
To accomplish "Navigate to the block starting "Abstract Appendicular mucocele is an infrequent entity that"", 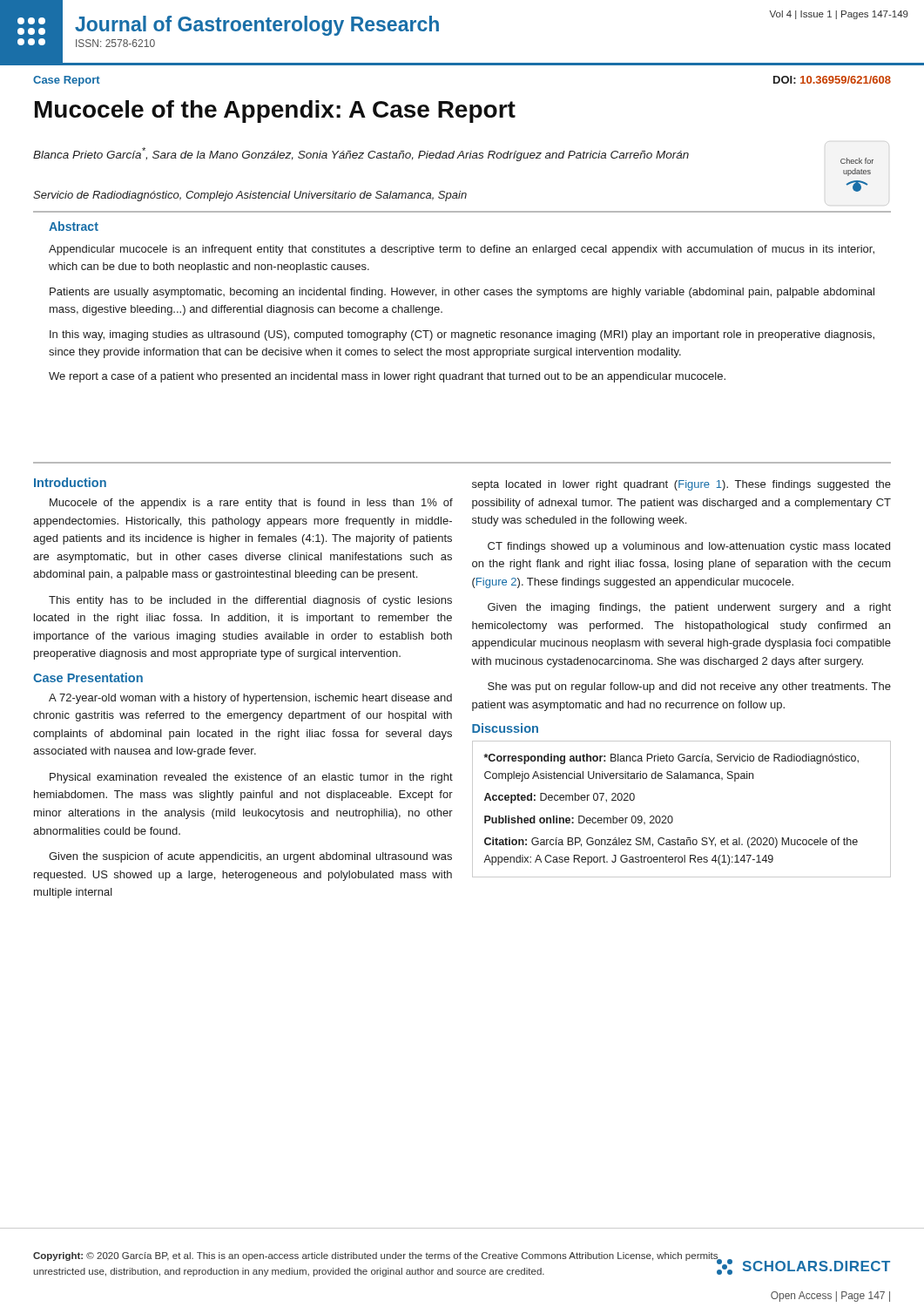I will coord(462,303).
